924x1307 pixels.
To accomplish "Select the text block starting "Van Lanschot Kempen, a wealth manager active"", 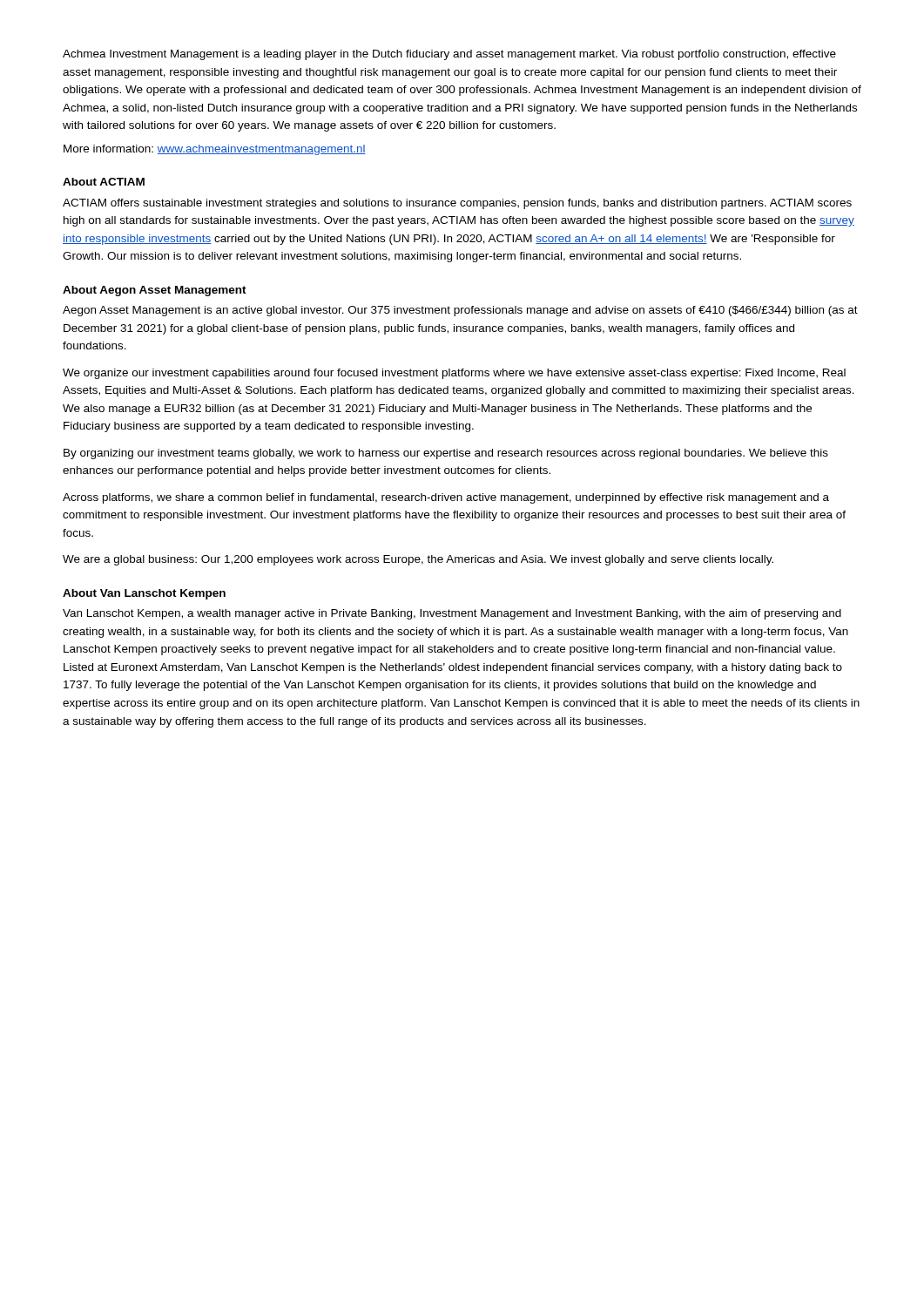I will (x=461, y=667).
